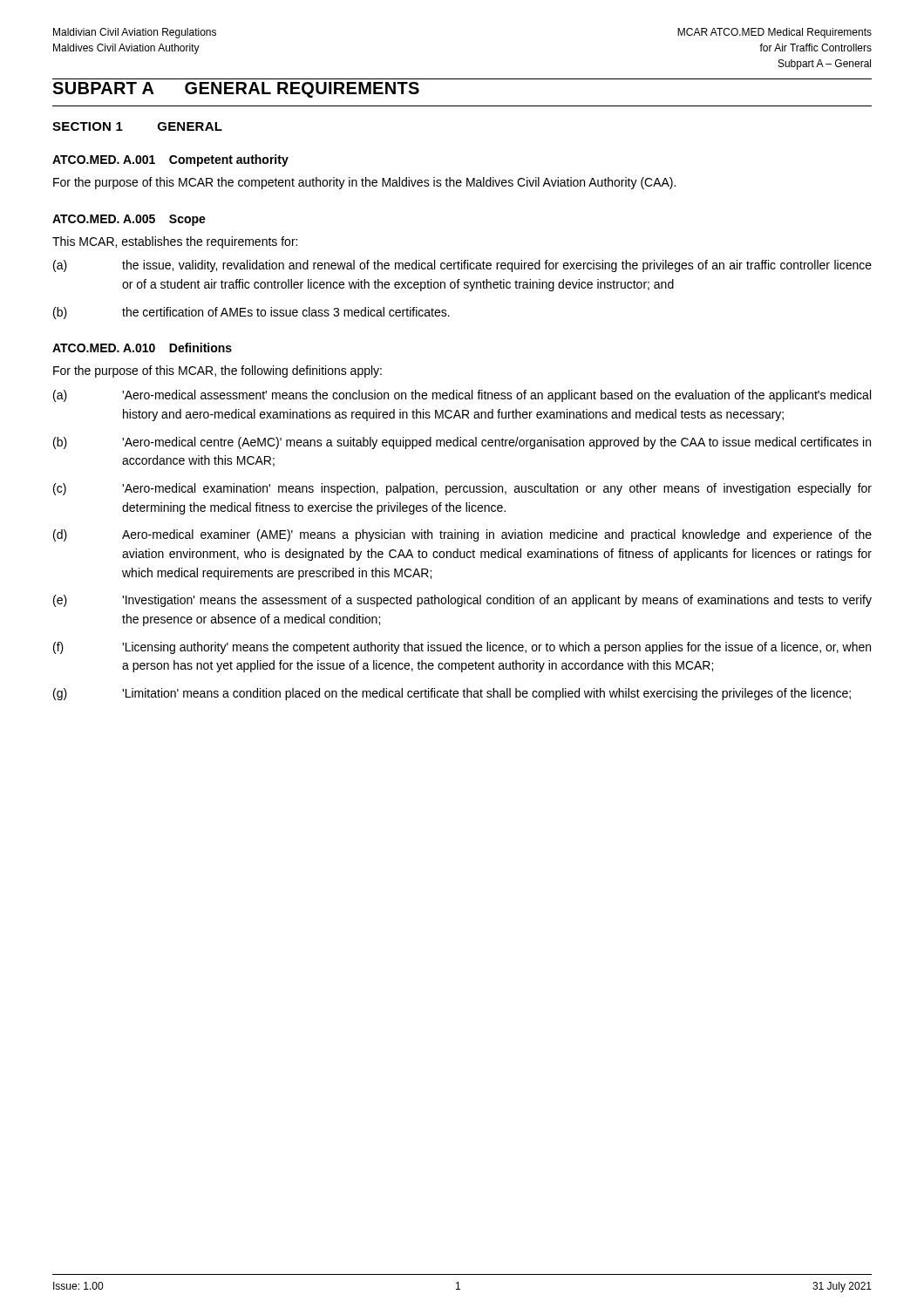Image resolution: width=924 pixels, height=1308 pixels.
Task: Click the passage that begins "For the purpose of this MCAR, the following"
Action: coord(217,371)
